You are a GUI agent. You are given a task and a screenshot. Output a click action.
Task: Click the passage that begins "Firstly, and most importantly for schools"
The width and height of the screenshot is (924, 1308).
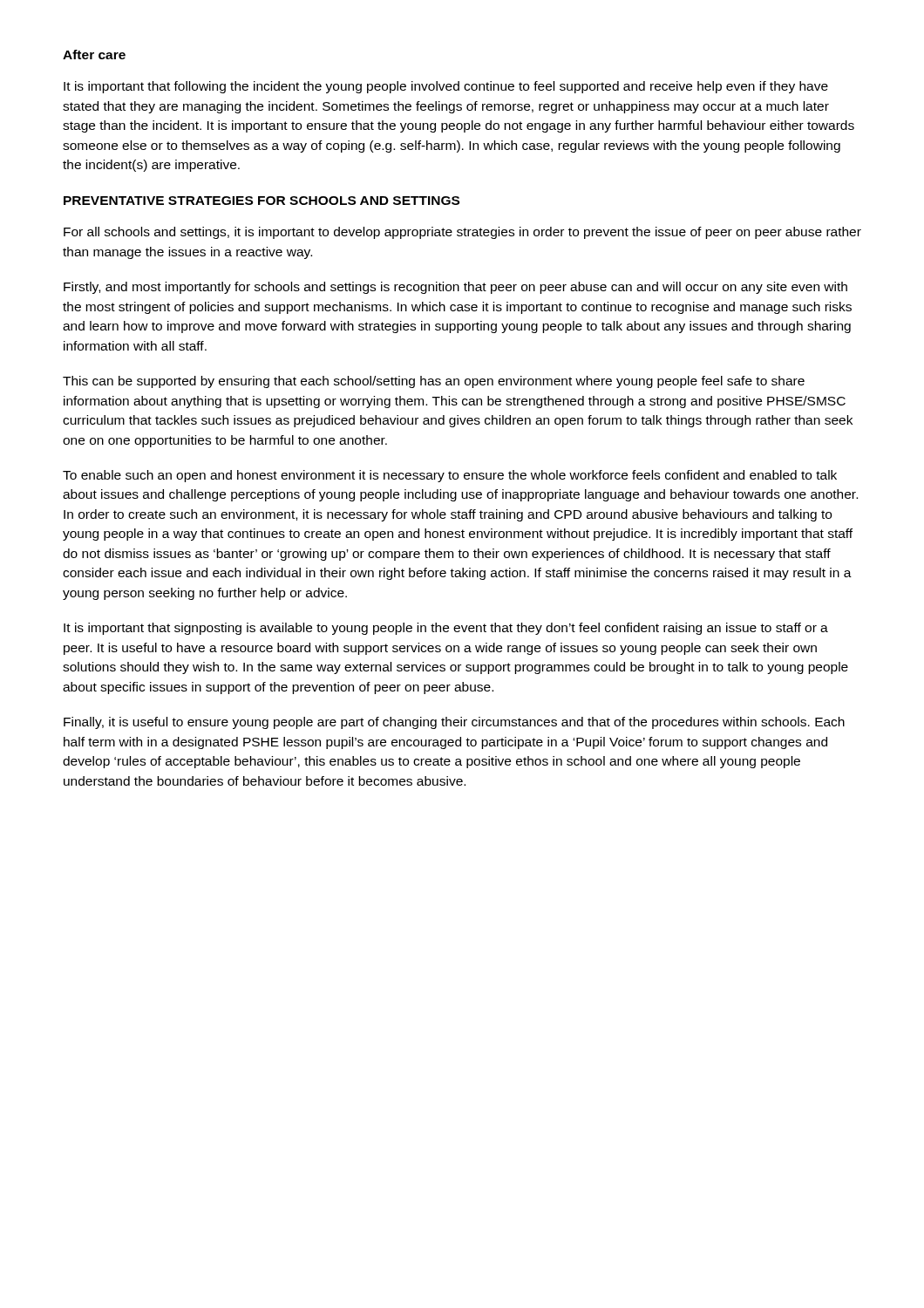(457, 316)
